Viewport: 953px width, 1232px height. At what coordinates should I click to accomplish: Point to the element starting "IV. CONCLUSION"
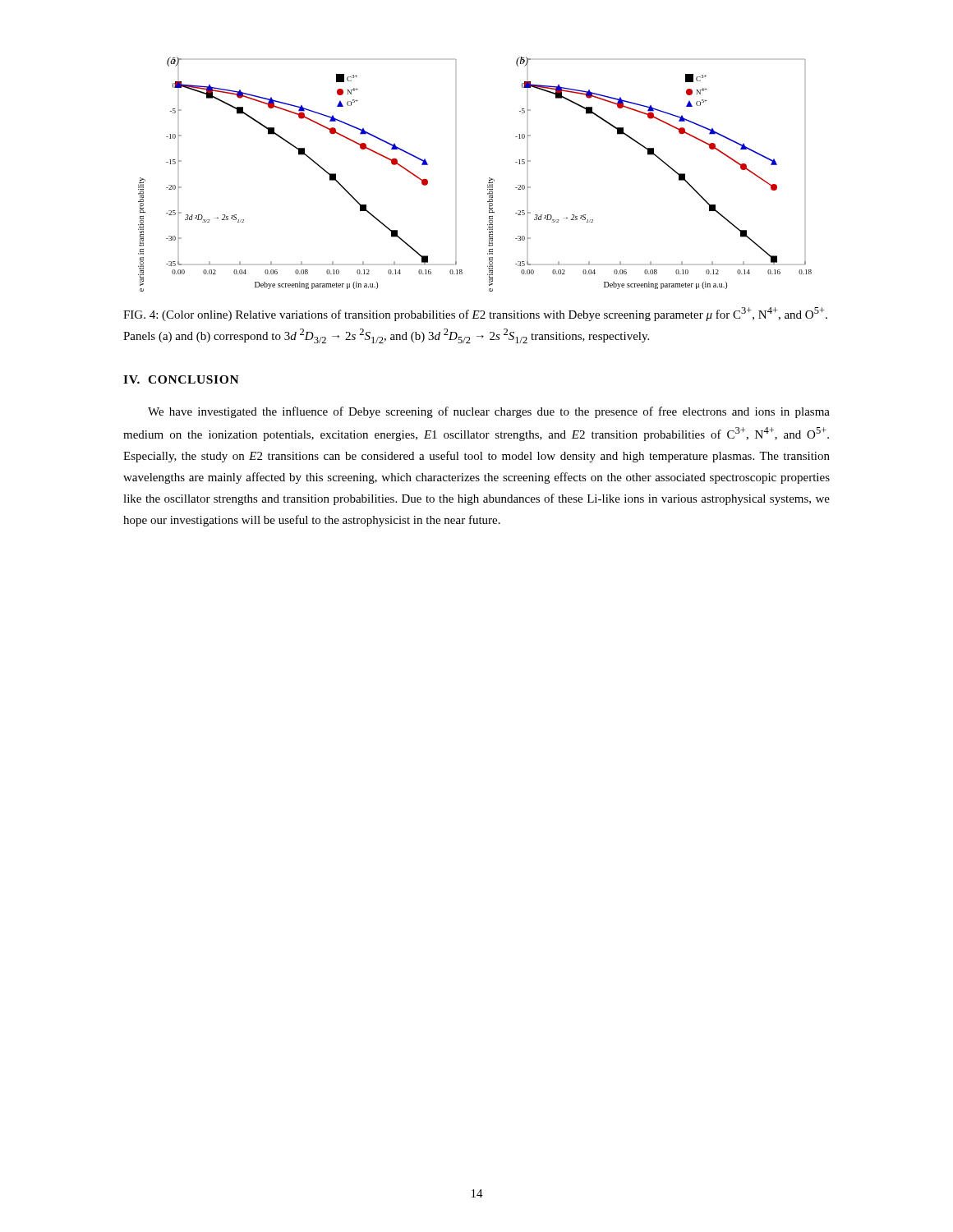pos(181,379)
